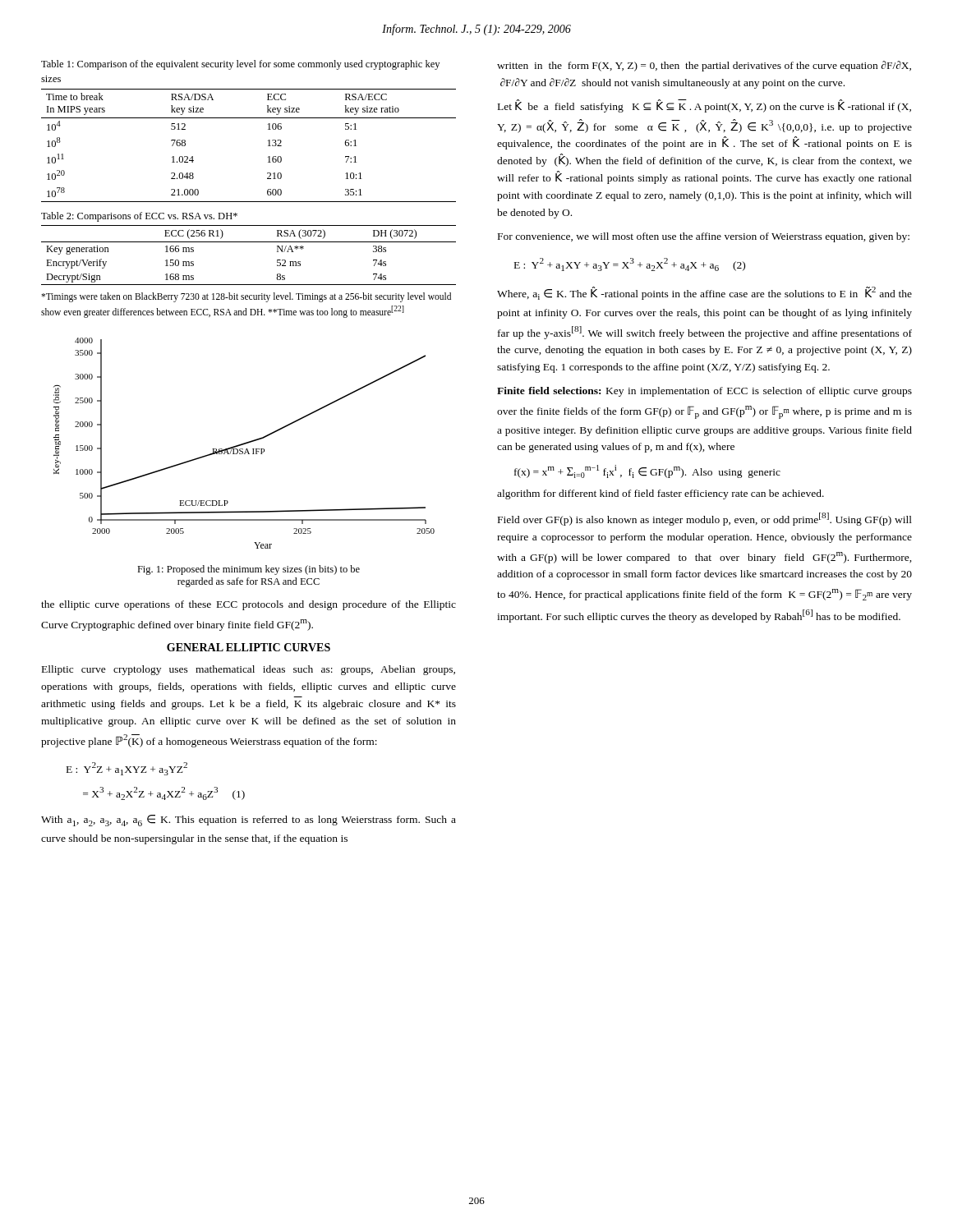953x1232 pixels.
Task: Locate the caption containing "Fig. 1: Proposed"
Action: coord(249,575)
